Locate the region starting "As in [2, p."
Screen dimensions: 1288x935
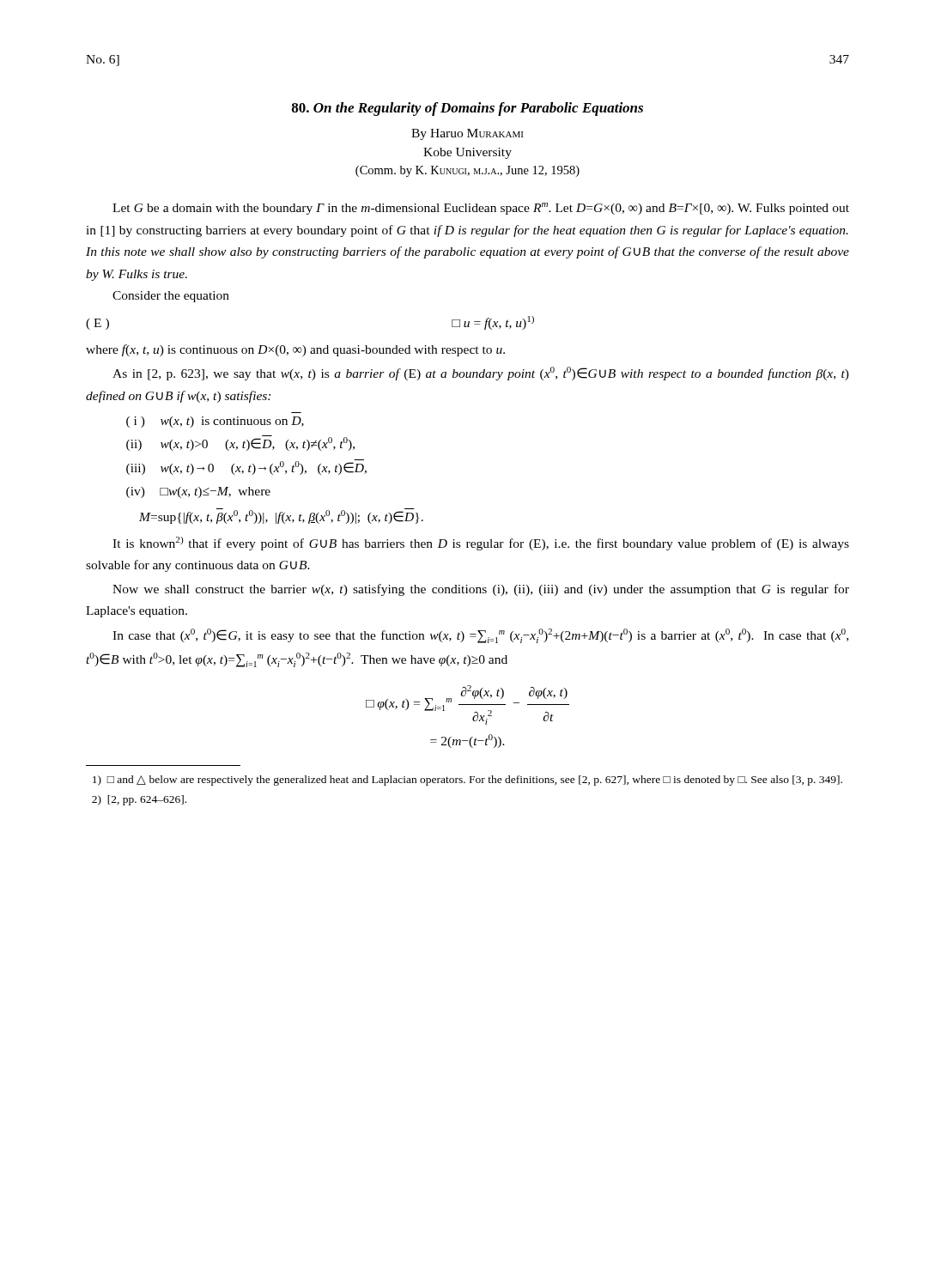468,383
